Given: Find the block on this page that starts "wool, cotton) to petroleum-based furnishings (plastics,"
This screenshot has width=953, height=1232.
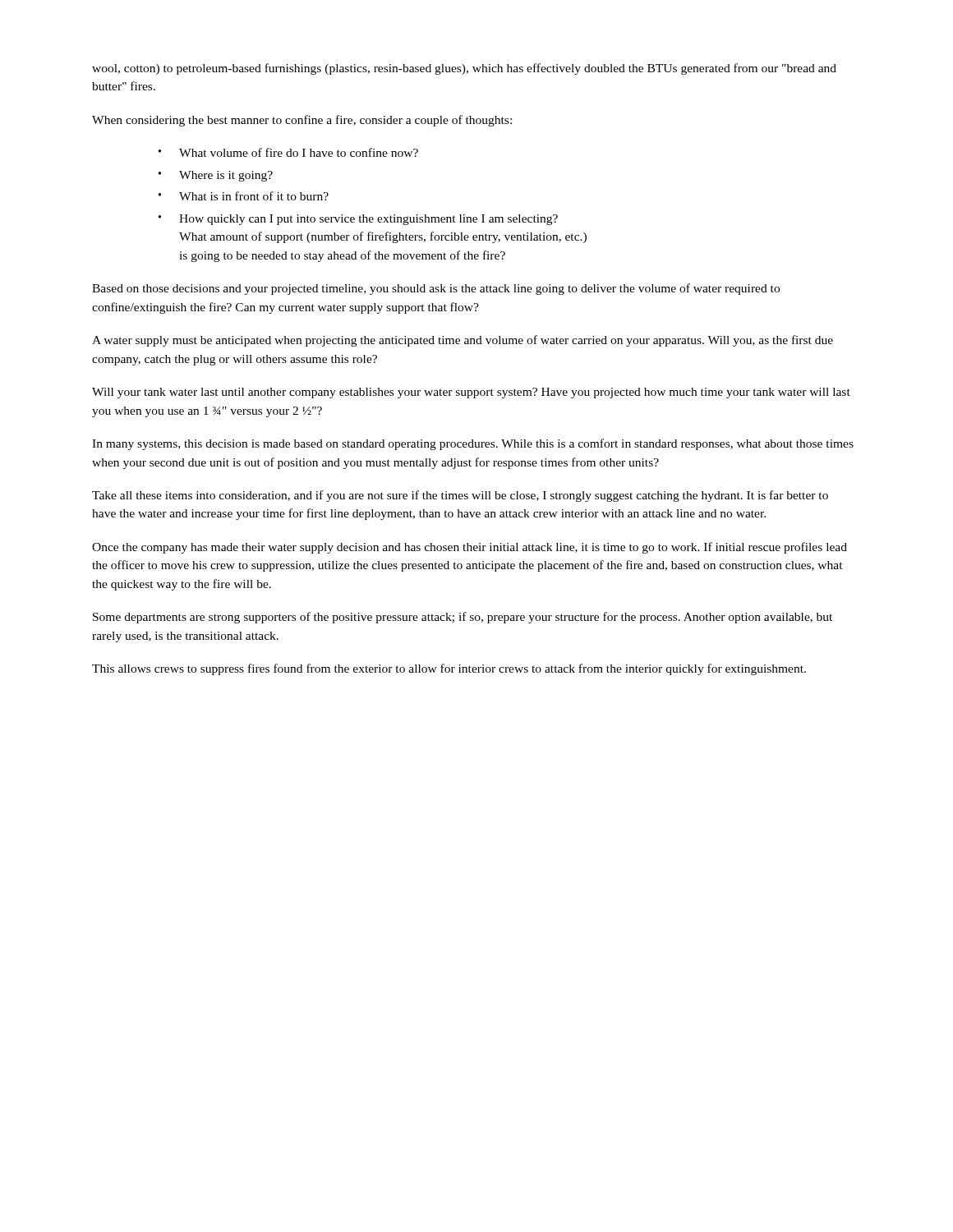Looking at the screenshot, I should pos(464,77).
